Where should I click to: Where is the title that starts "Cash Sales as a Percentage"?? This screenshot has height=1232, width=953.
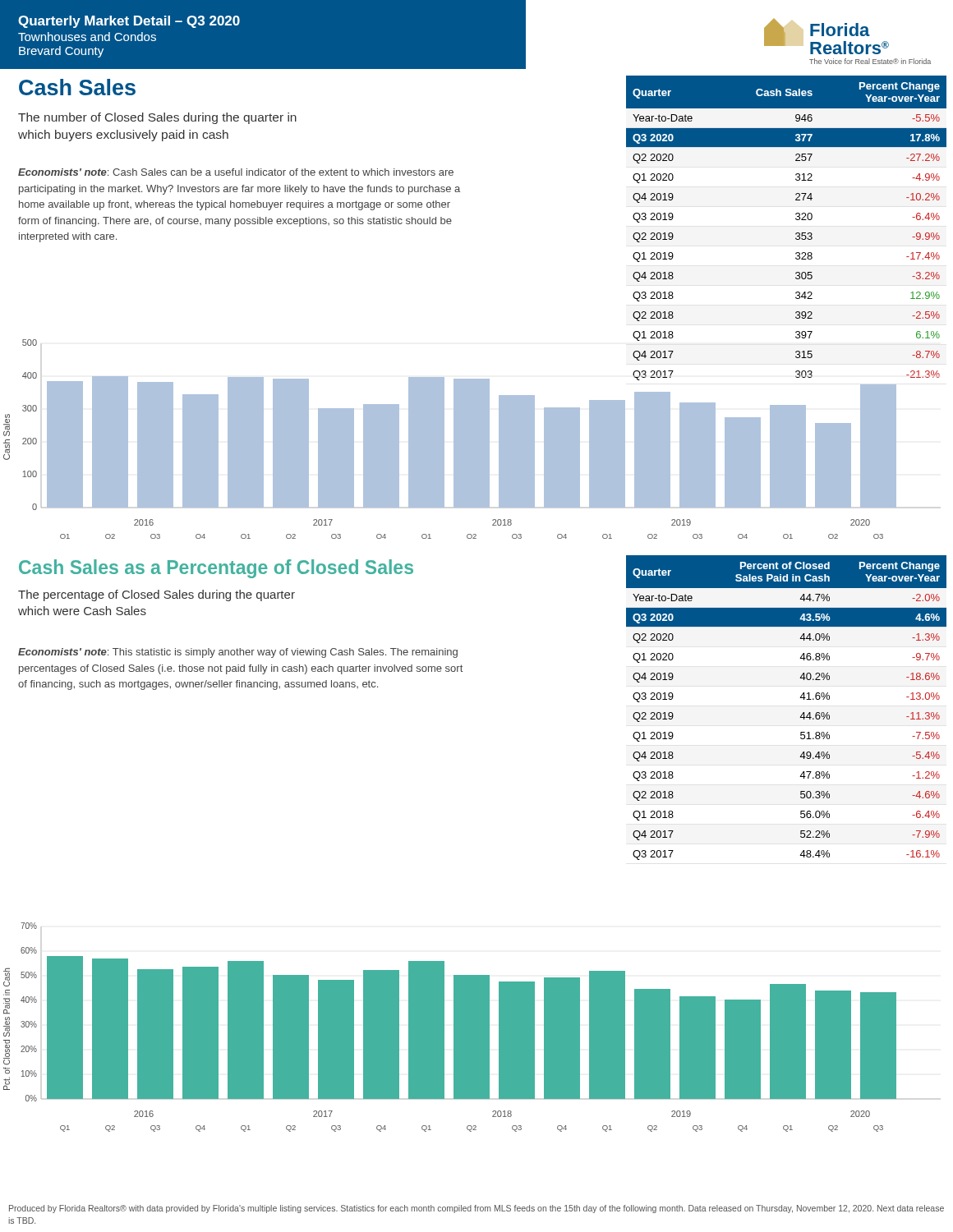point(216,568)
